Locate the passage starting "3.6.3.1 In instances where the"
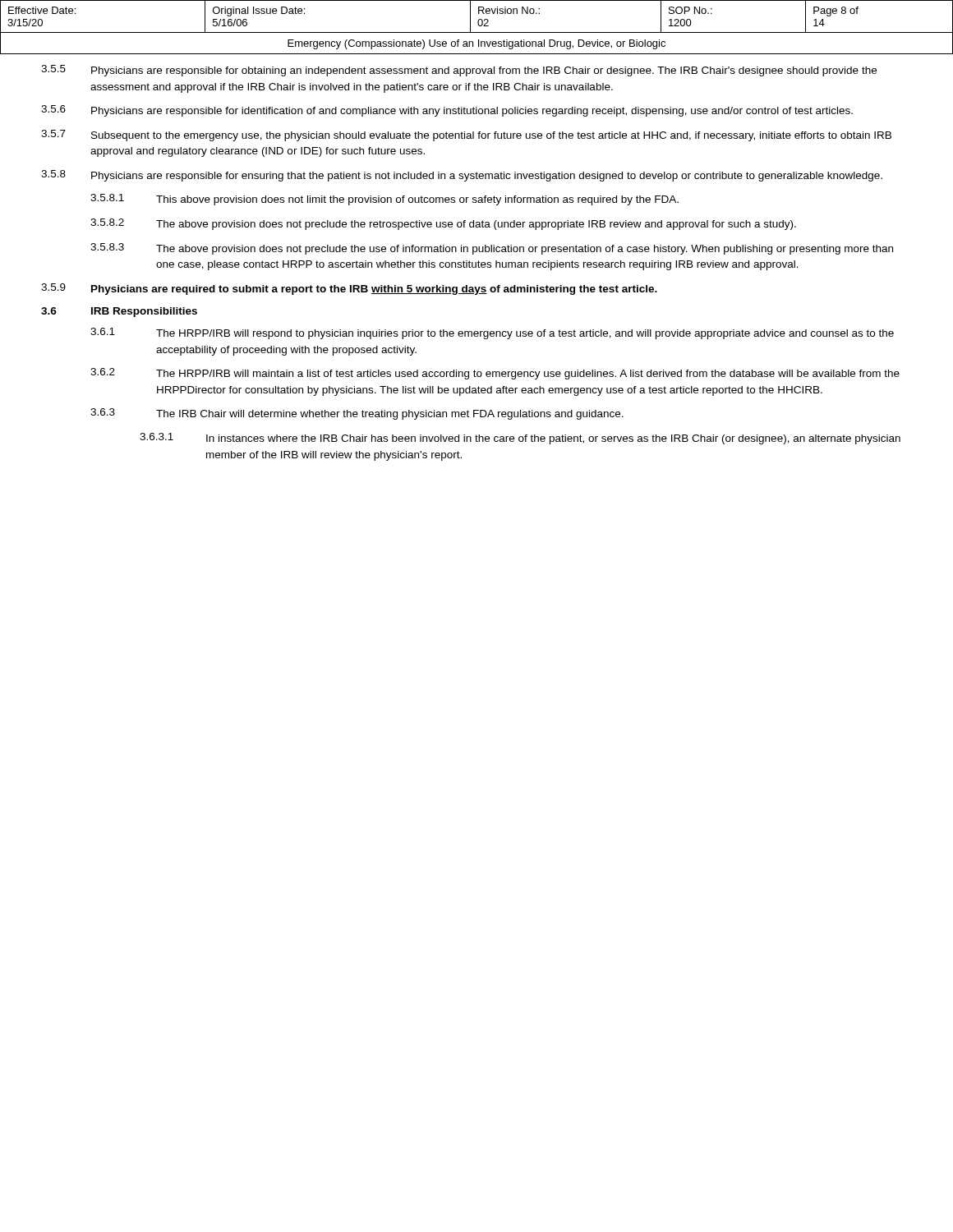This screenshot has width=953, height=1232. pos(526,446)
